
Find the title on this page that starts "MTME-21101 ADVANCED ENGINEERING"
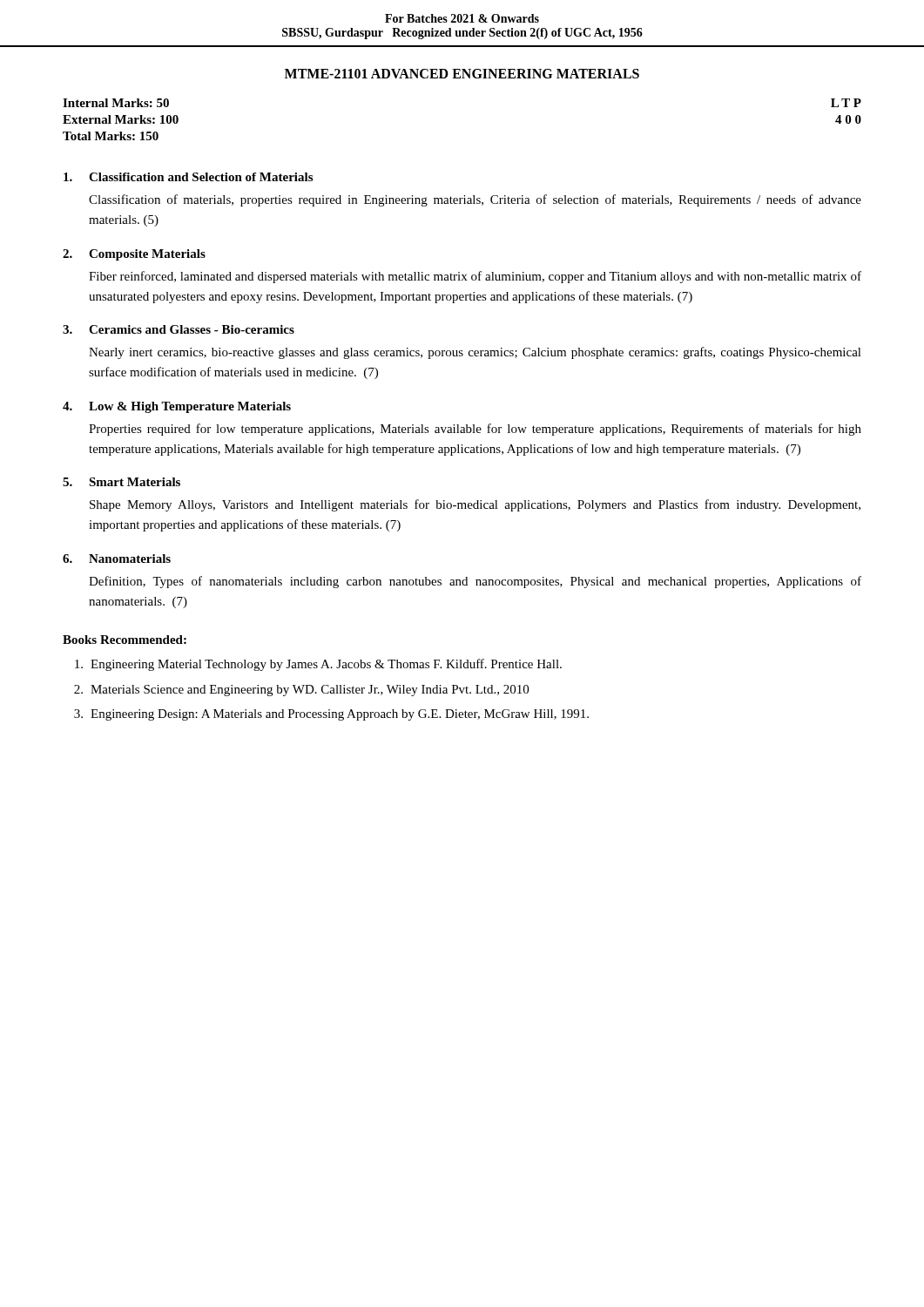462,74
